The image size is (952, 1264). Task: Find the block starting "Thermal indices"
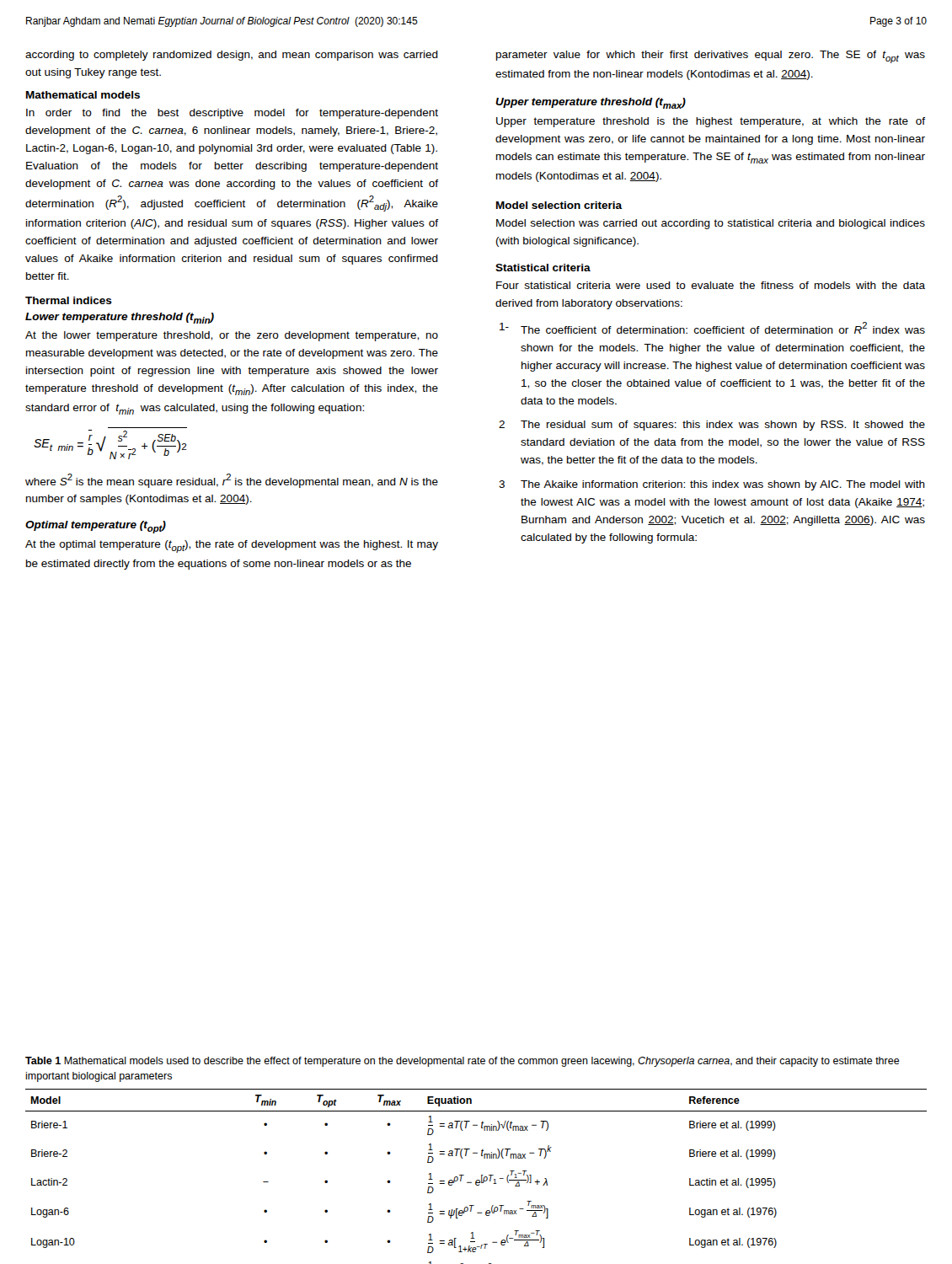point(69,300)
